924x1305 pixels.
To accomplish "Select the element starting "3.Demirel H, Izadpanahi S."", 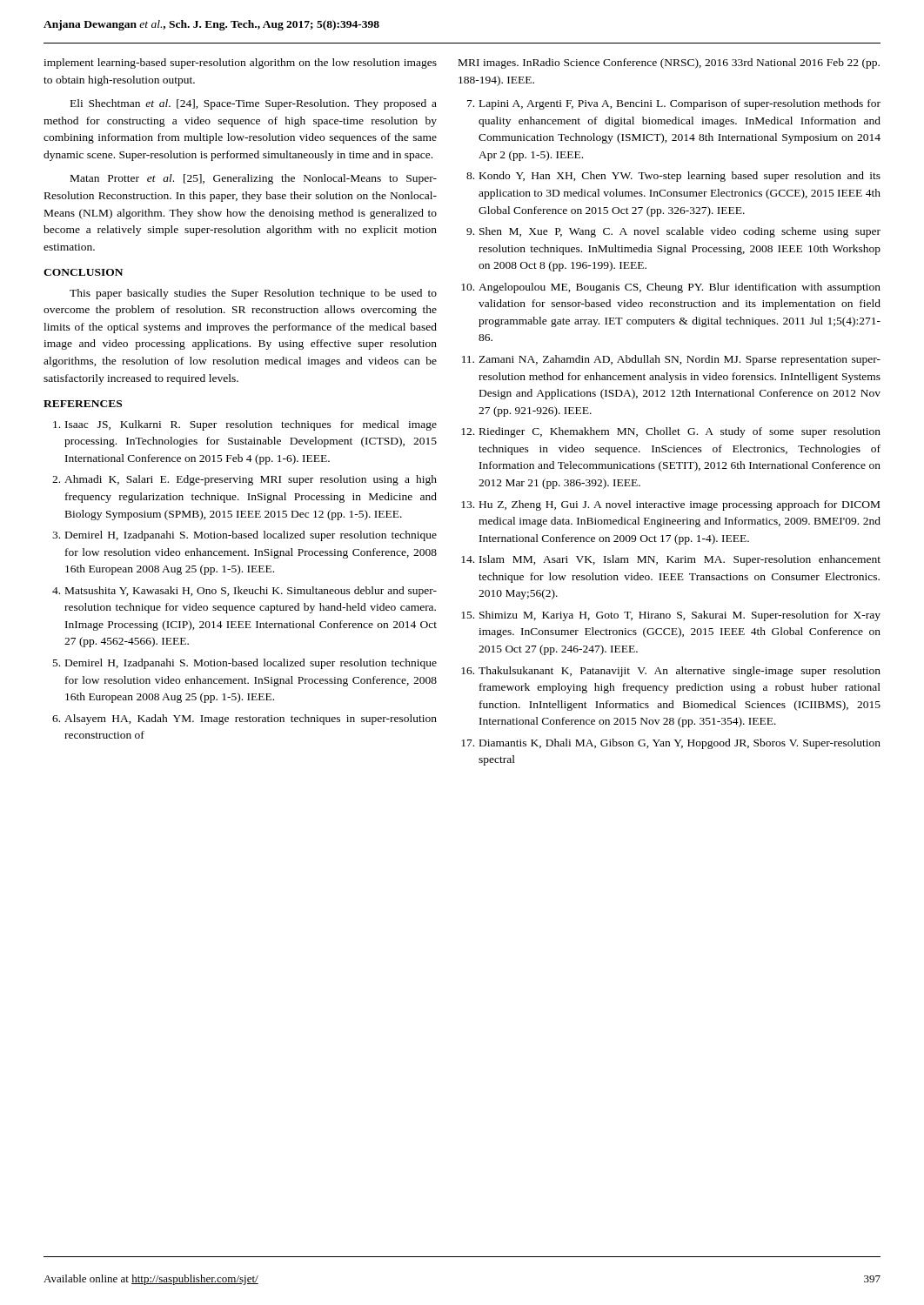I will click(240, 552).
